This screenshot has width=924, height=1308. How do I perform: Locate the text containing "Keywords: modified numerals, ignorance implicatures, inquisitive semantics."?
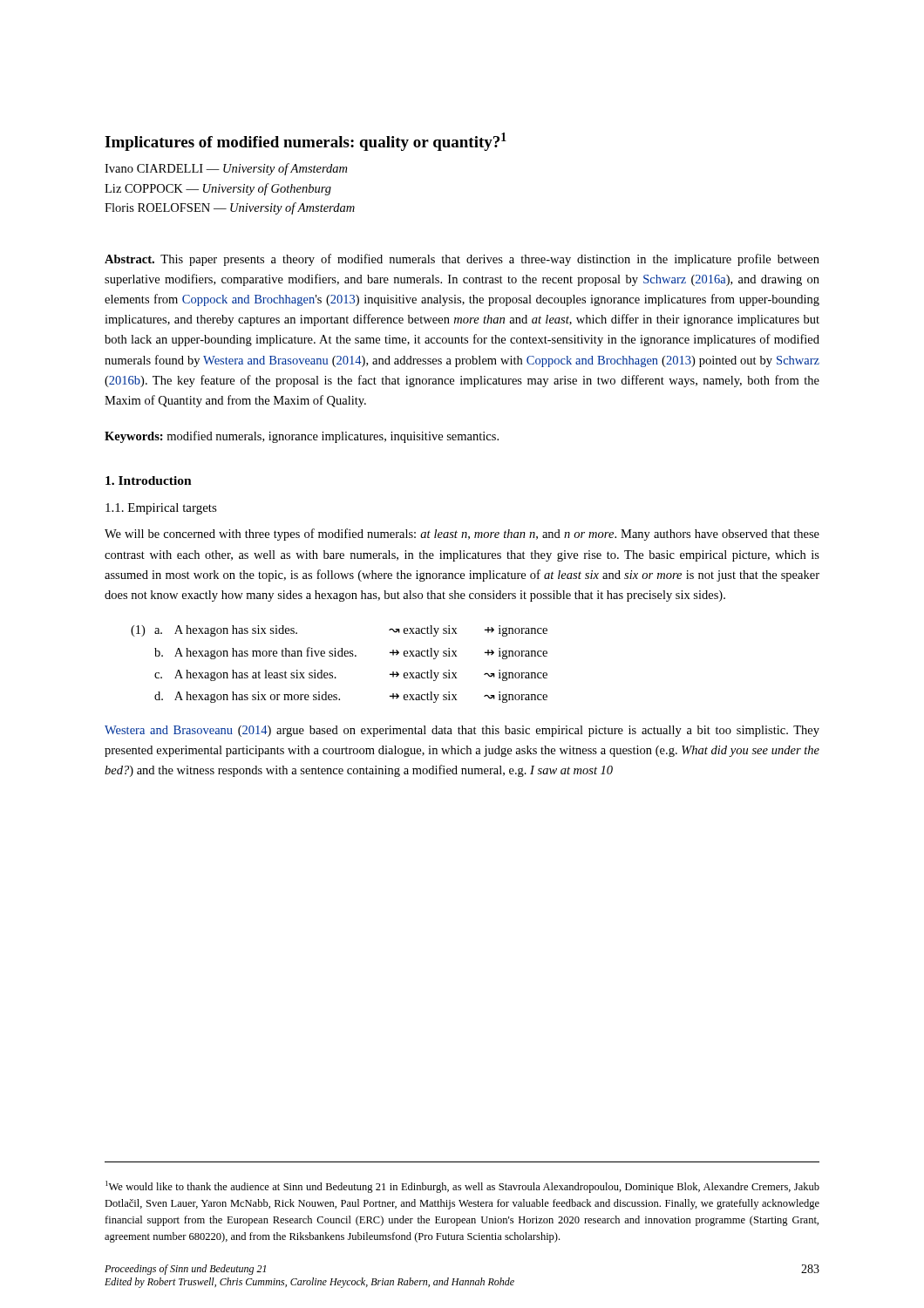click(302, 436)
